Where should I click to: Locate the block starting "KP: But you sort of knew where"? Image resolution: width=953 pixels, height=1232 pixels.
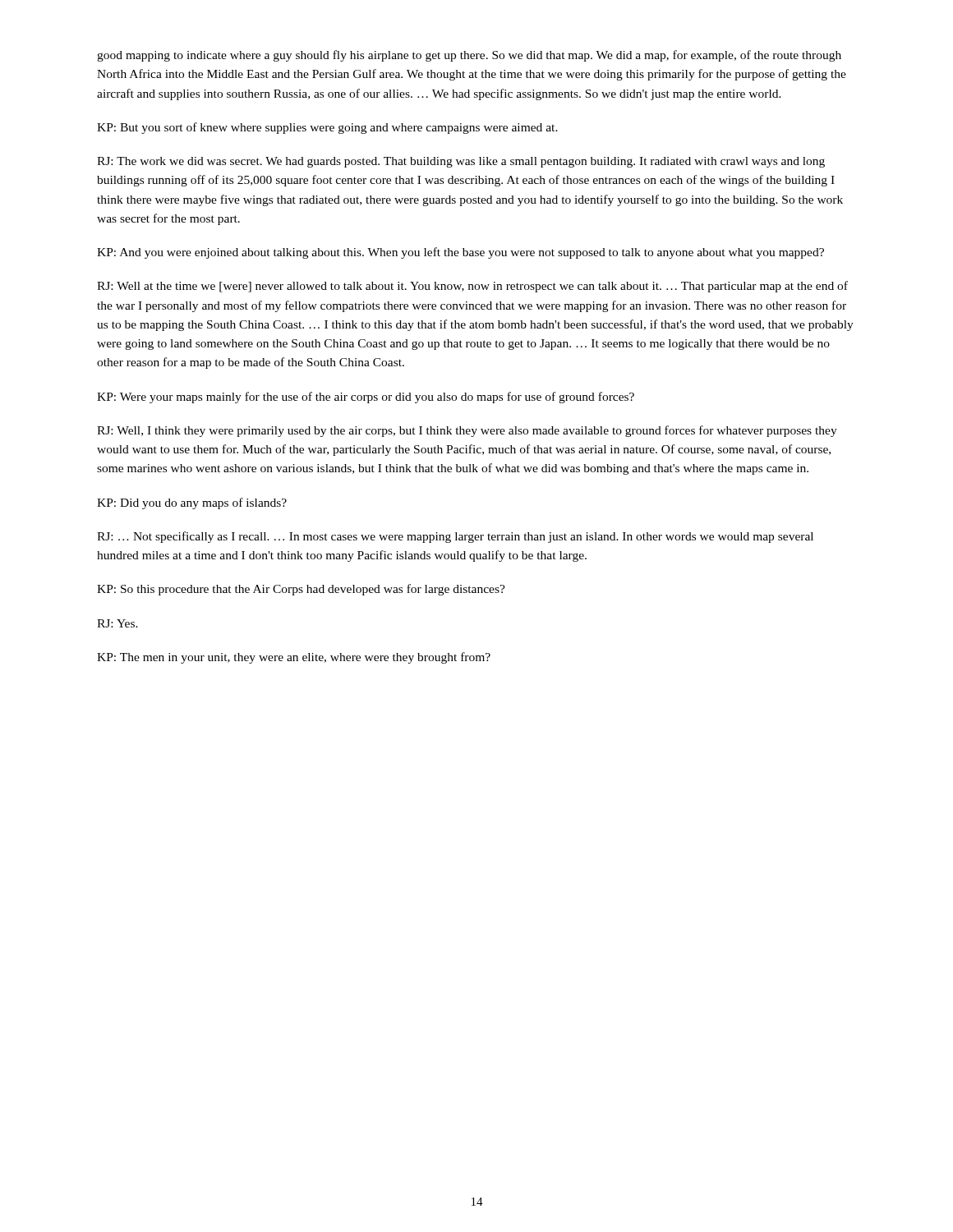pyautogui.click(x=327, y=127)
